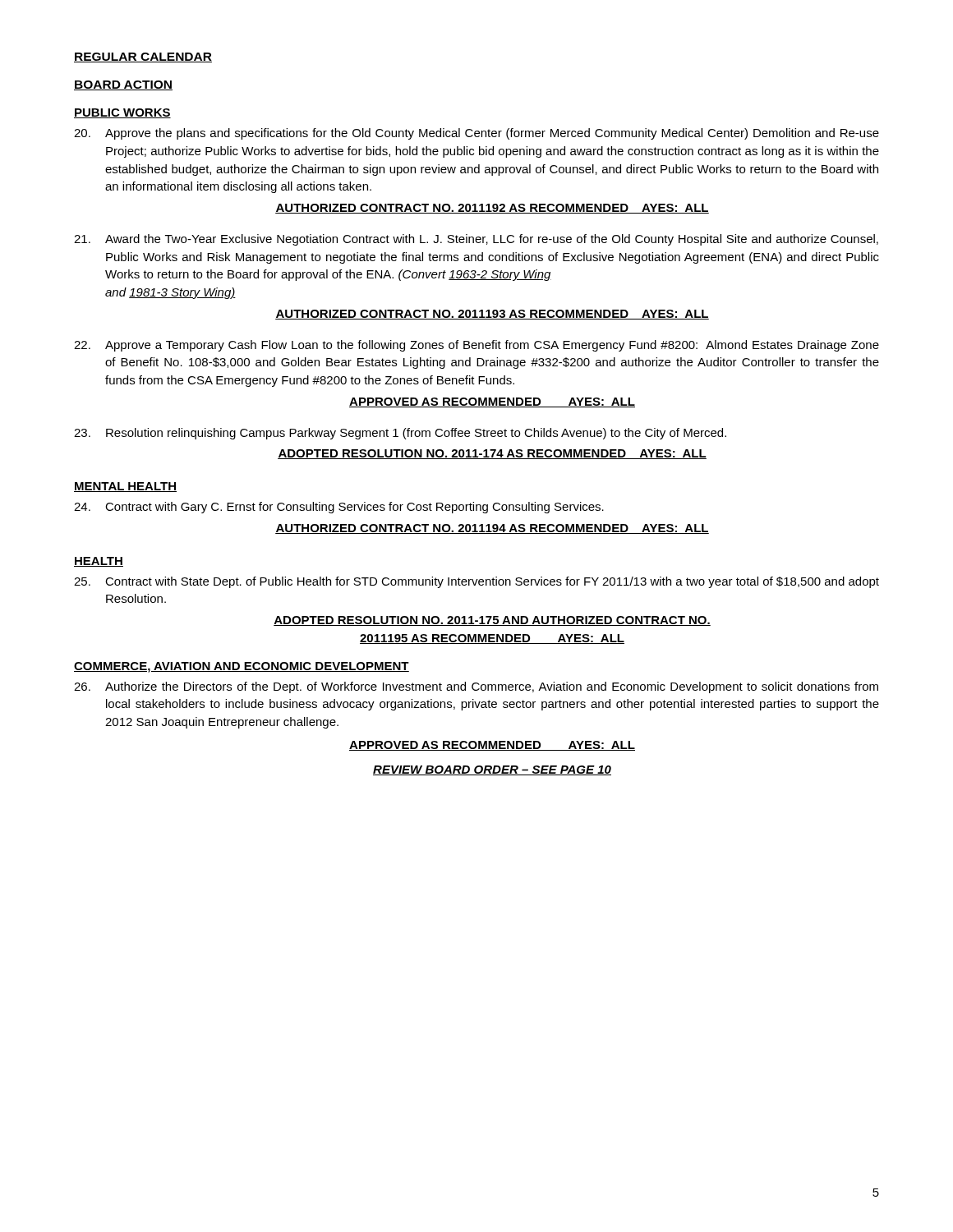
Task: Locate the list item that reads "24. Contract with Gary C. Ernst"
Action: pyautogui.click(x=476, y=521)
